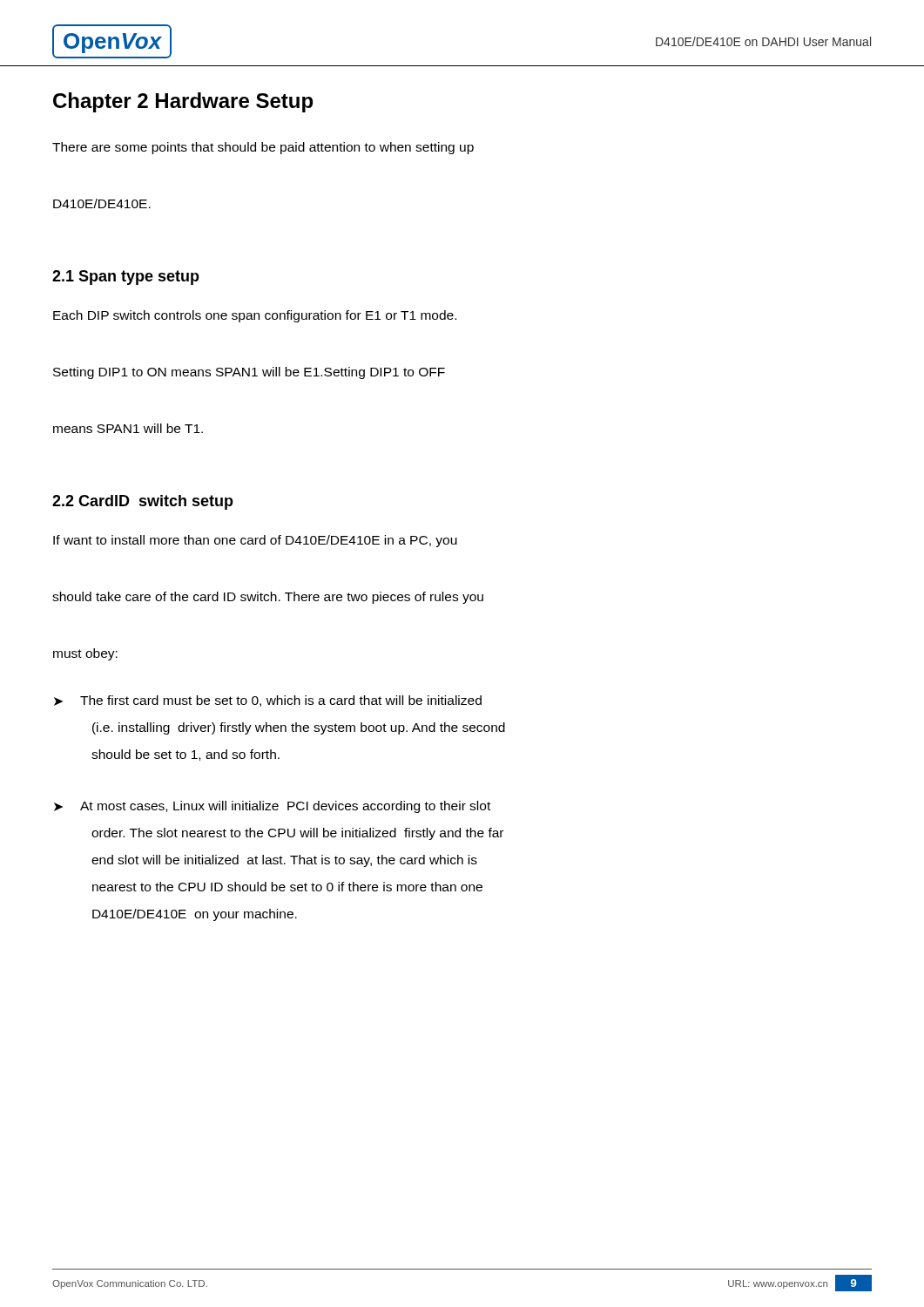Viewport: 924px width, 1307px height.
Task: Point to the passage starting "➤ The first card must be"
Action: (462, 727)
